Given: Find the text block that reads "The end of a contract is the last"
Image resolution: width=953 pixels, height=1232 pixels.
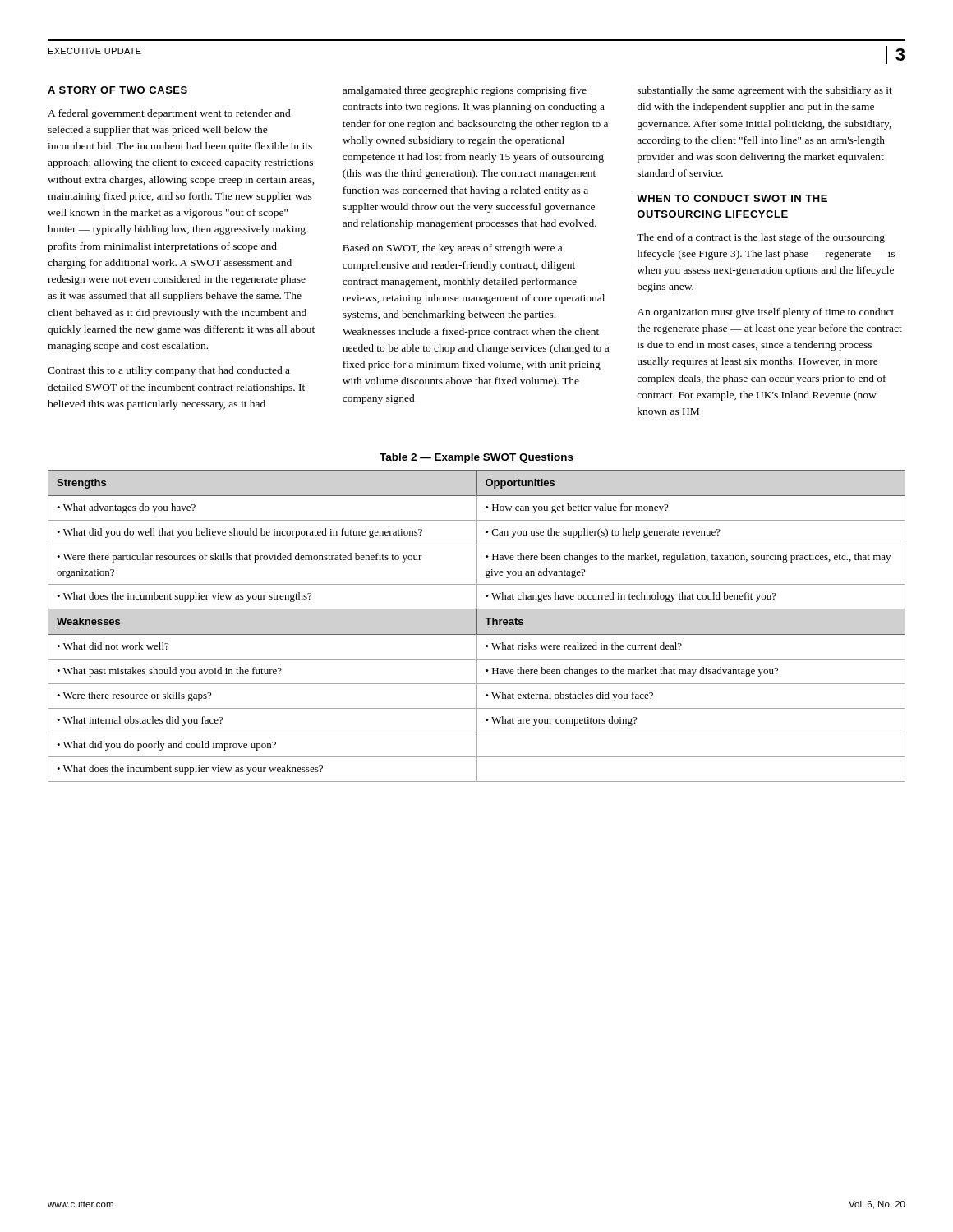Looking at the screenshot, I should point(771,324).
